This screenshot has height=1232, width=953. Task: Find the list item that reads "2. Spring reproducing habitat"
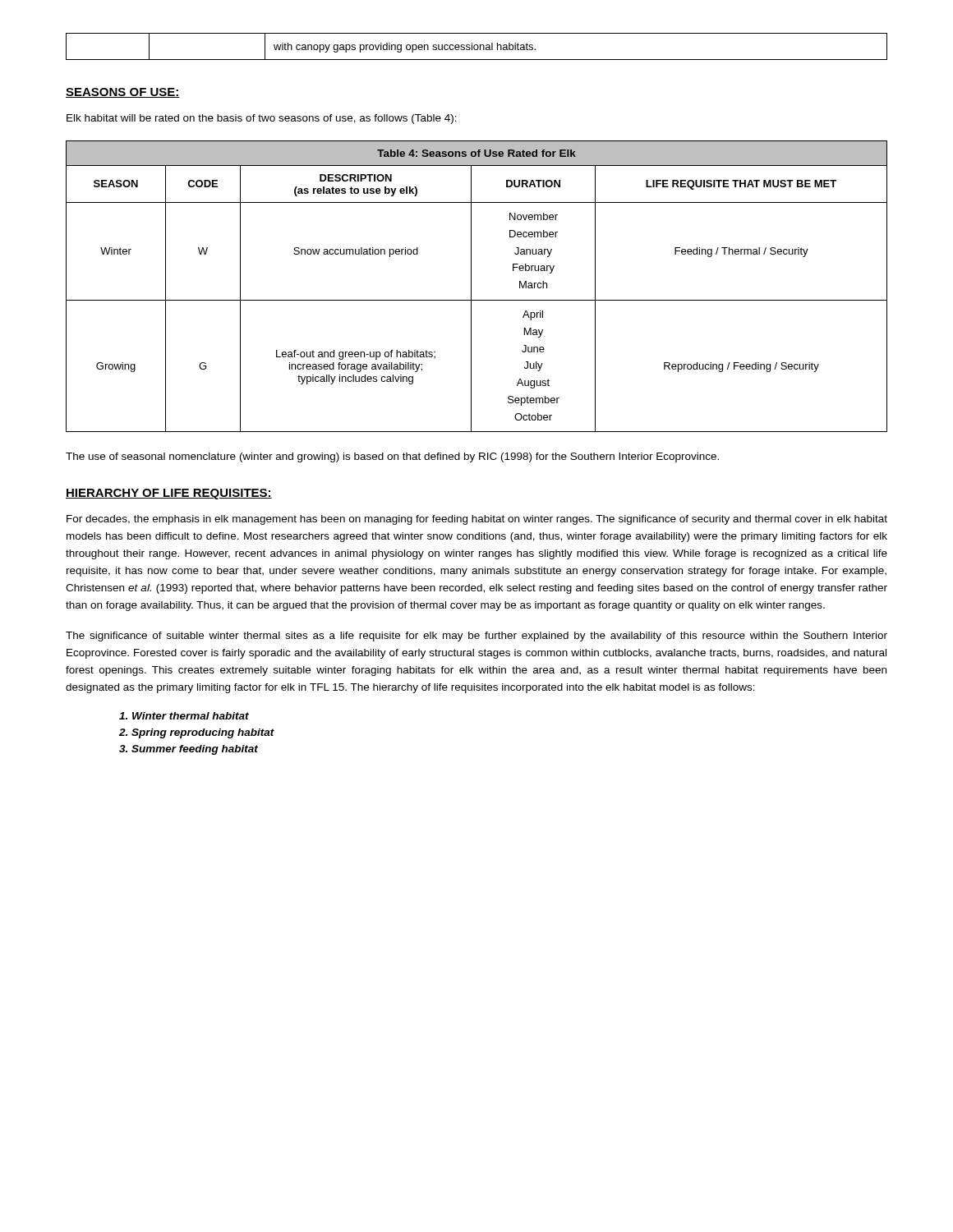coord(196,732)
